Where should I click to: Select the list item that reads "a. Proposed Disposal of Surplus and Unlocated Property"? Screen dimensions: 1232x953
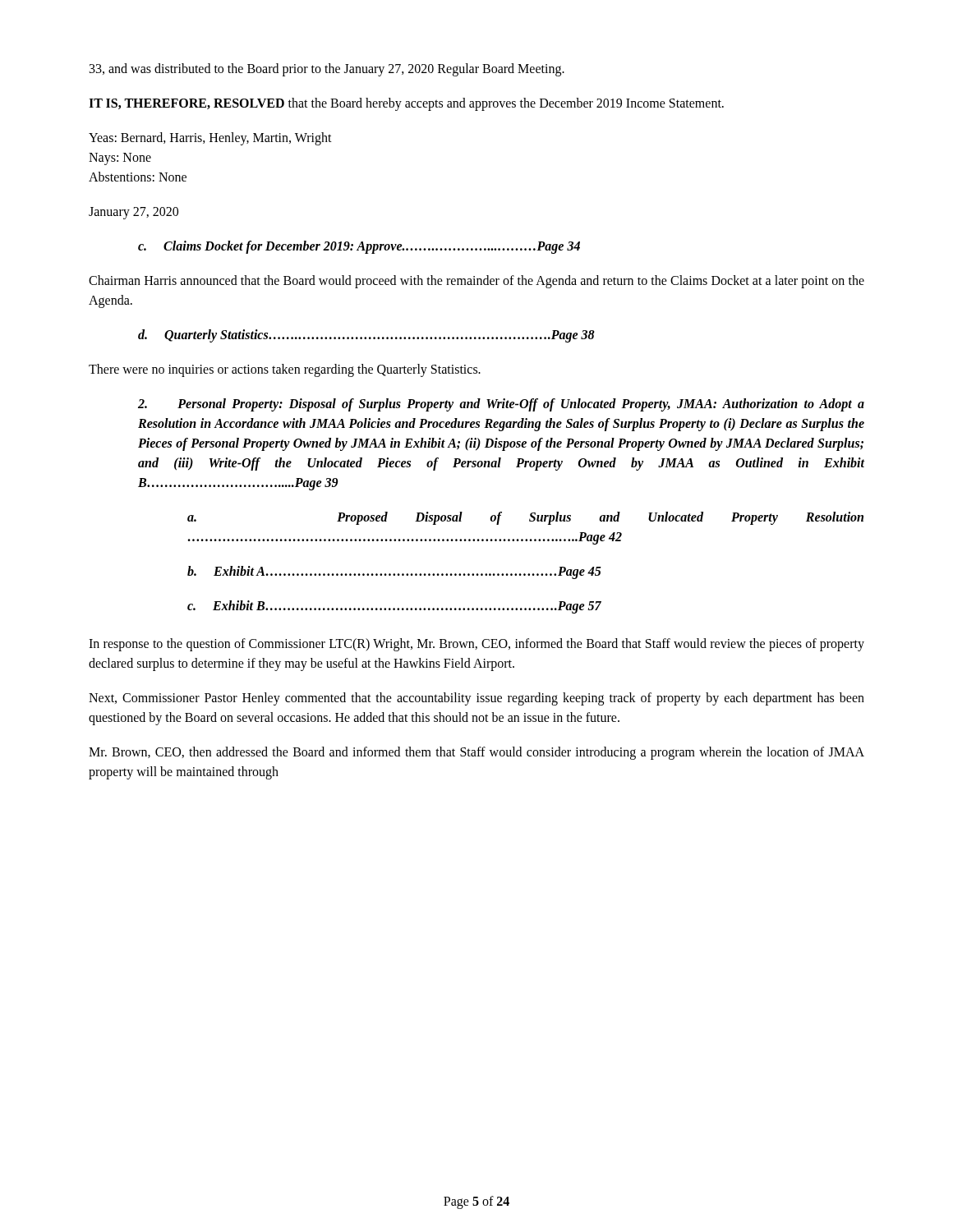tap(526, 527)
